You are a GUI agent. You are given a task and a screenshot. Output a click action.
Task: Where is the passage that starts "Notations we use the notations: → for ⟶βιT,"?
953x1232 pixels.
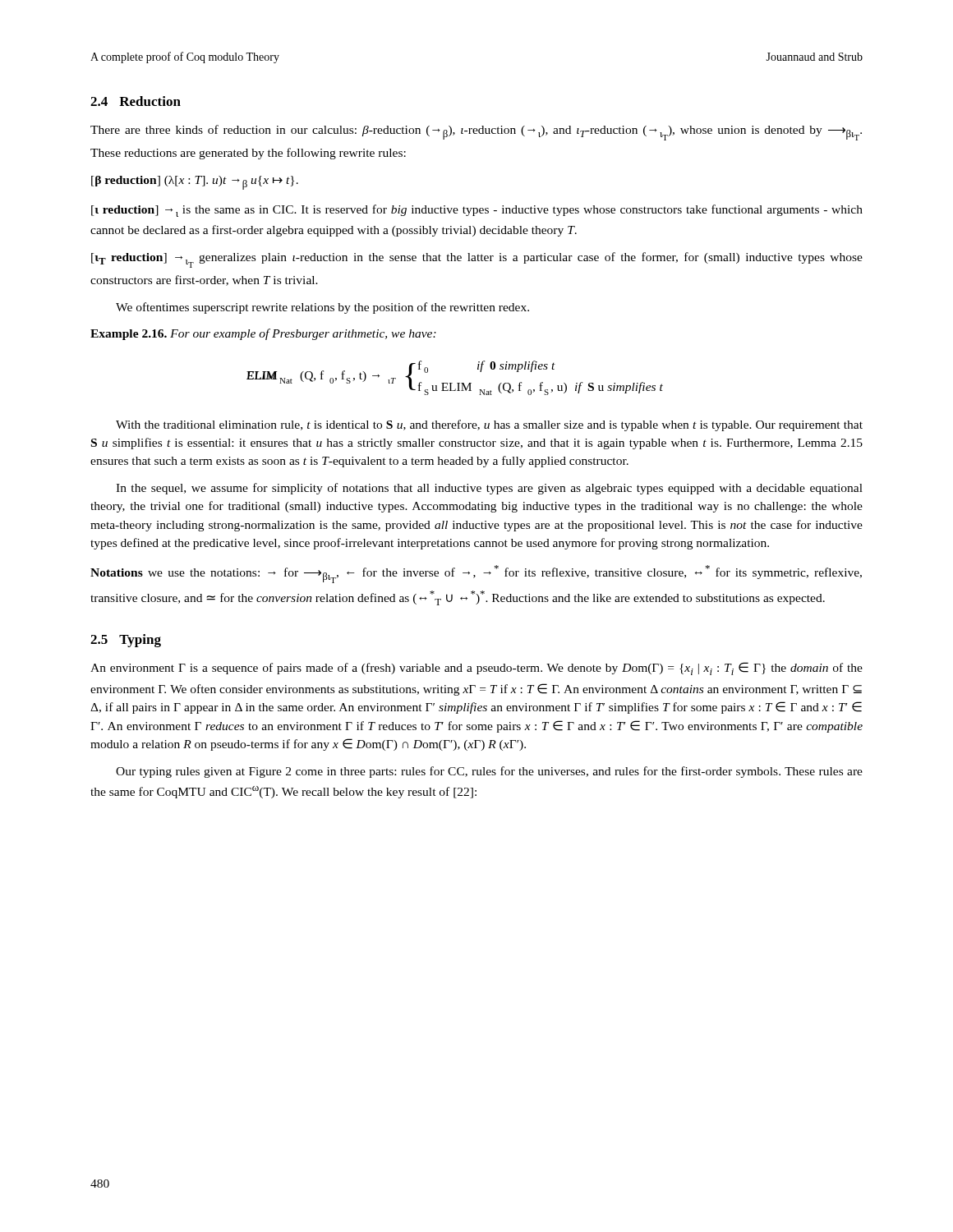[x=476, y=586]
